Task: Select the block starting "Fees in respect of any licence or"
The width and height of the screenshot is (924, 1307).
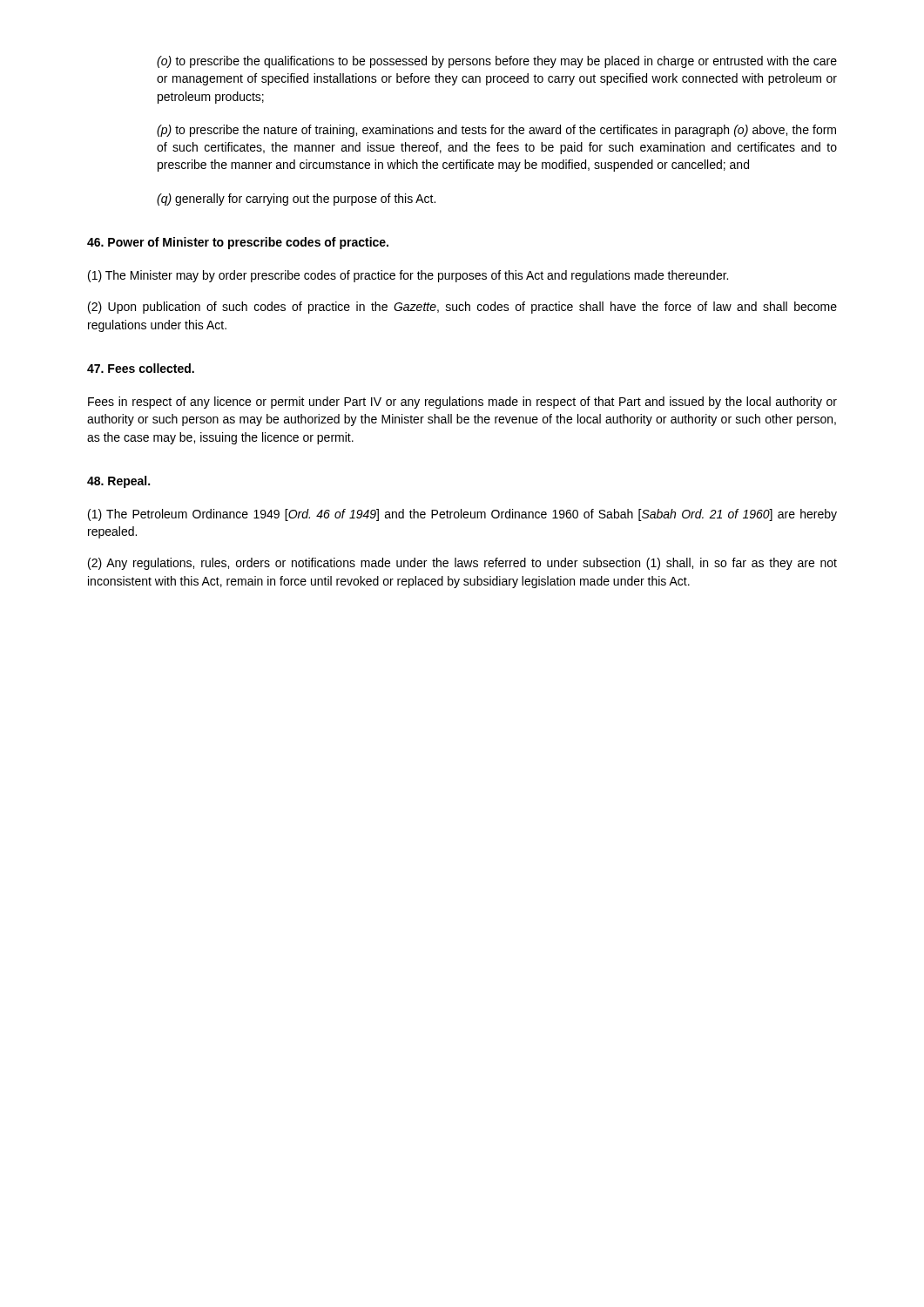Action: click(462, 419)
